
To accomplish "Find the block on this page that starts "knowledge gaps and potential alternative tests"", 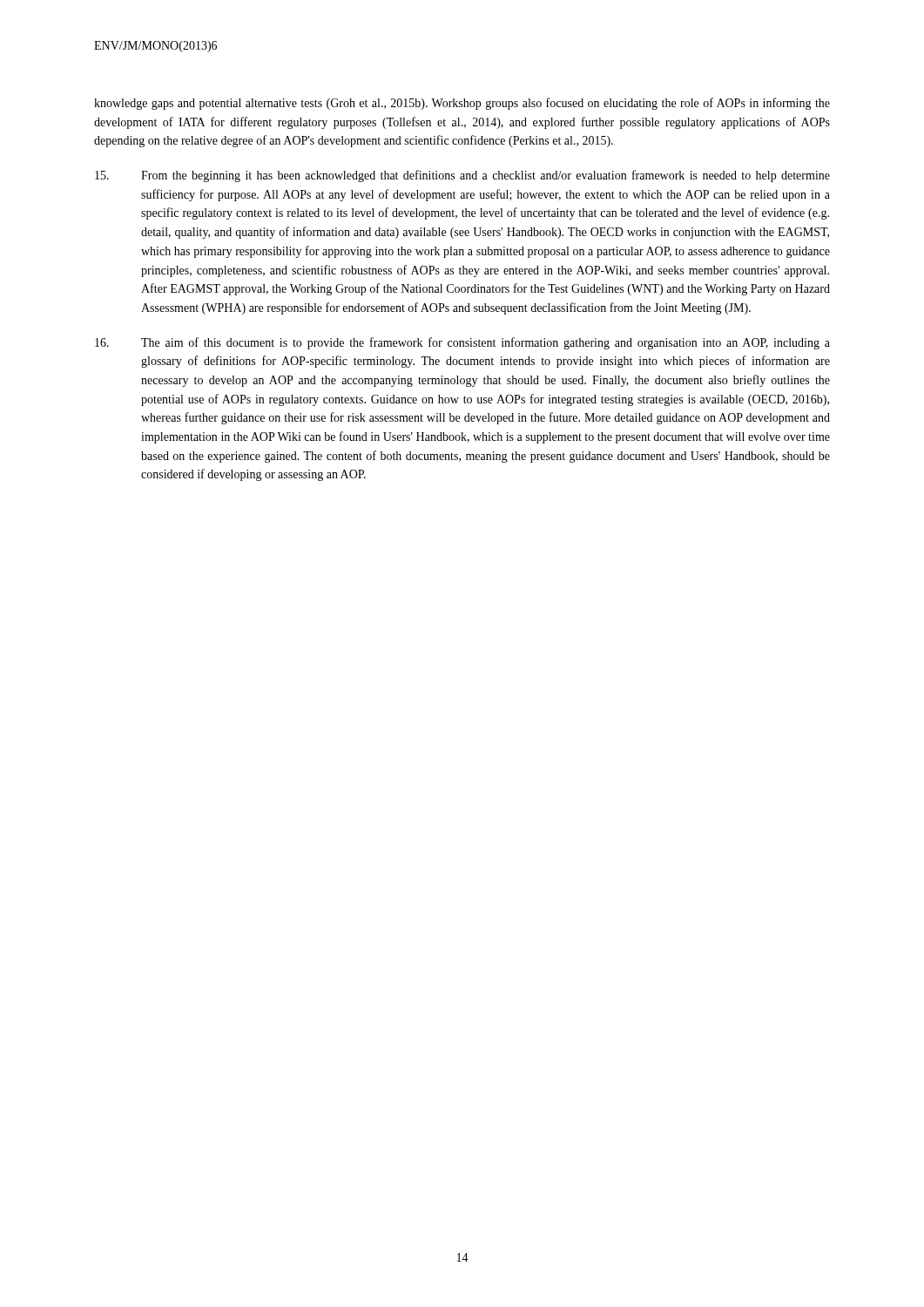I will click(462, 122).
